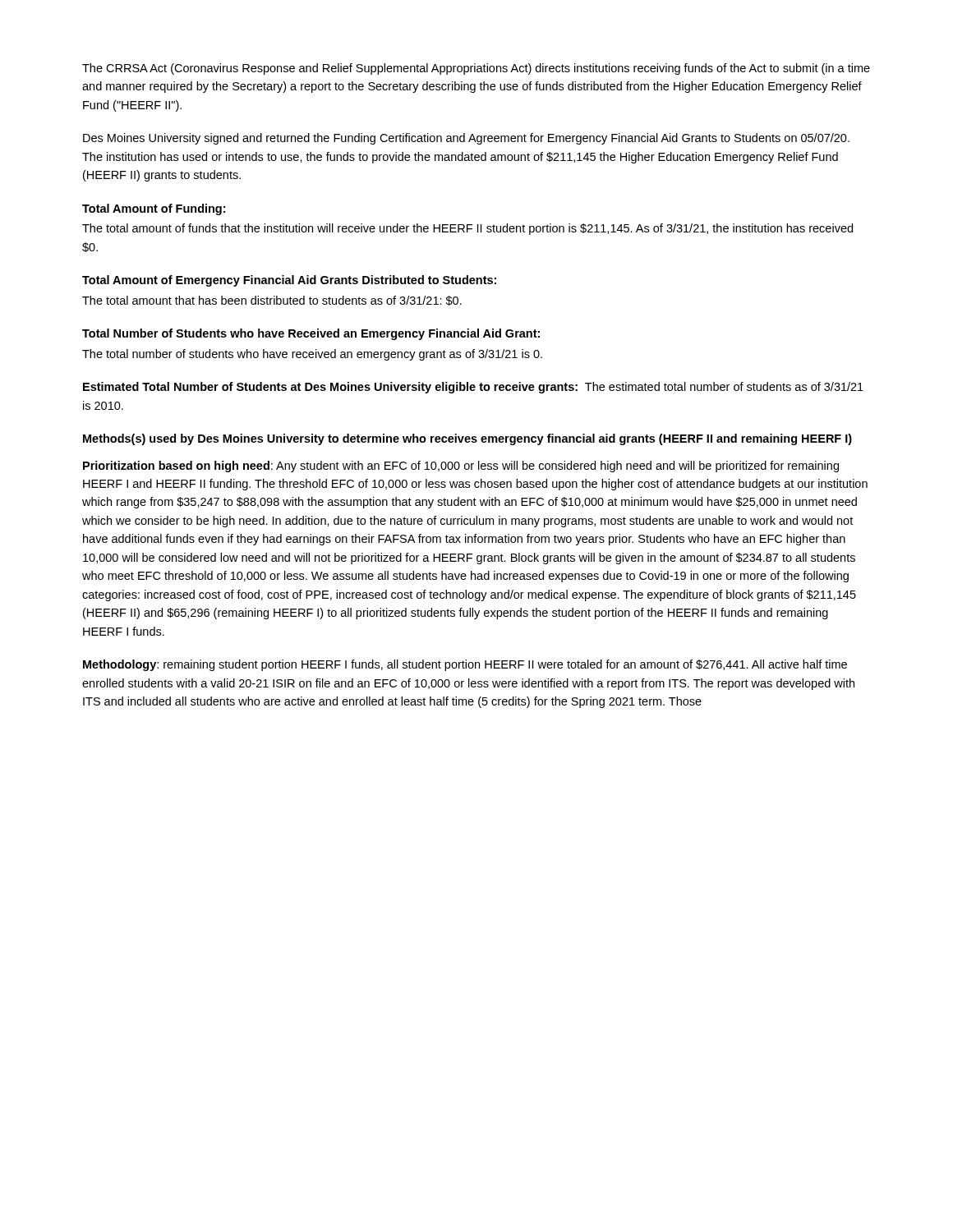Locate the block starting "Total Amount of Funding:"
The height and width of the screenshot is (1232, 953).
(154, 208)
